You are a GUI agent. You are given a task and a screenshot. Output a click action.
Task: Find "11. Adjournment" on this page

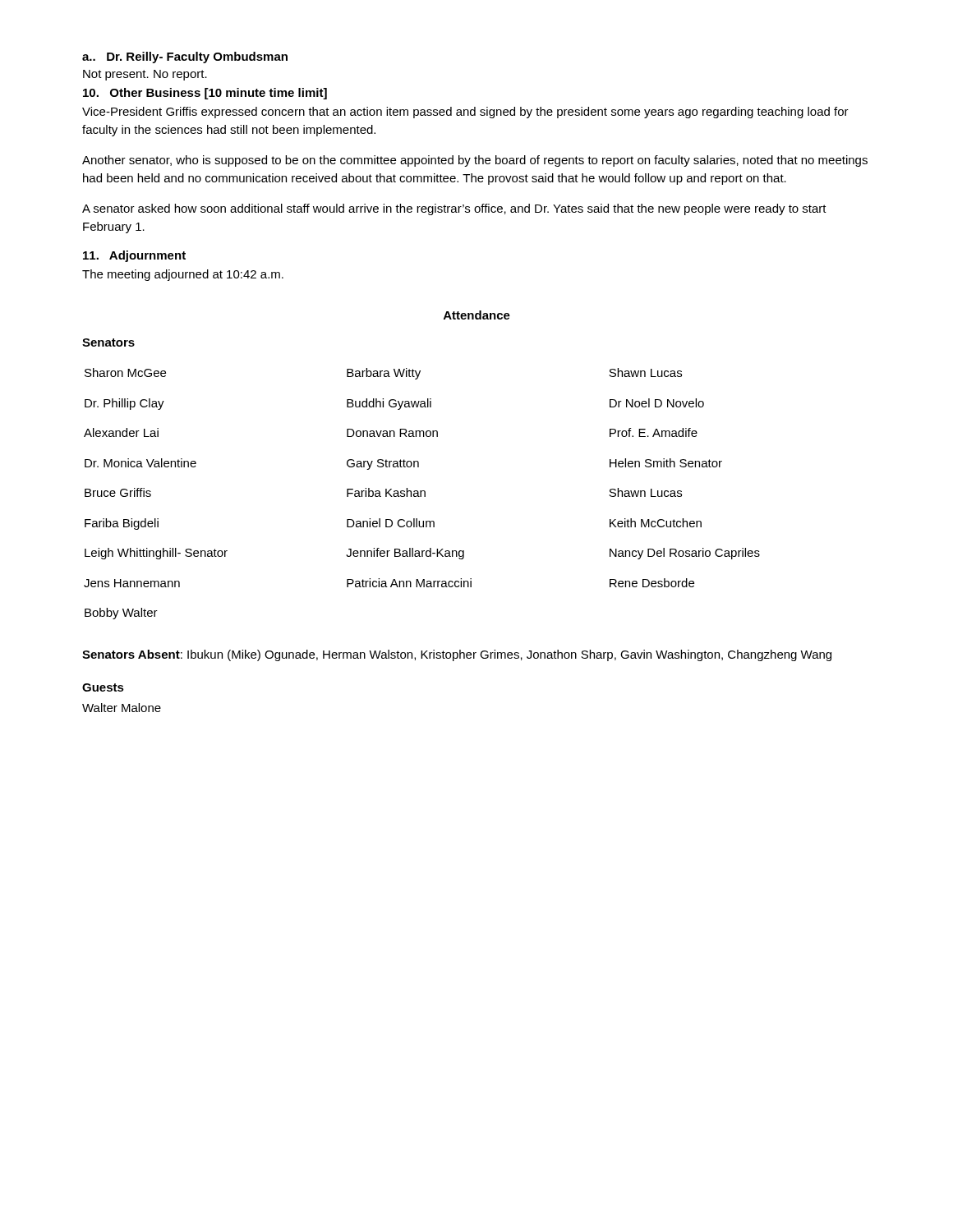[134, 255]
